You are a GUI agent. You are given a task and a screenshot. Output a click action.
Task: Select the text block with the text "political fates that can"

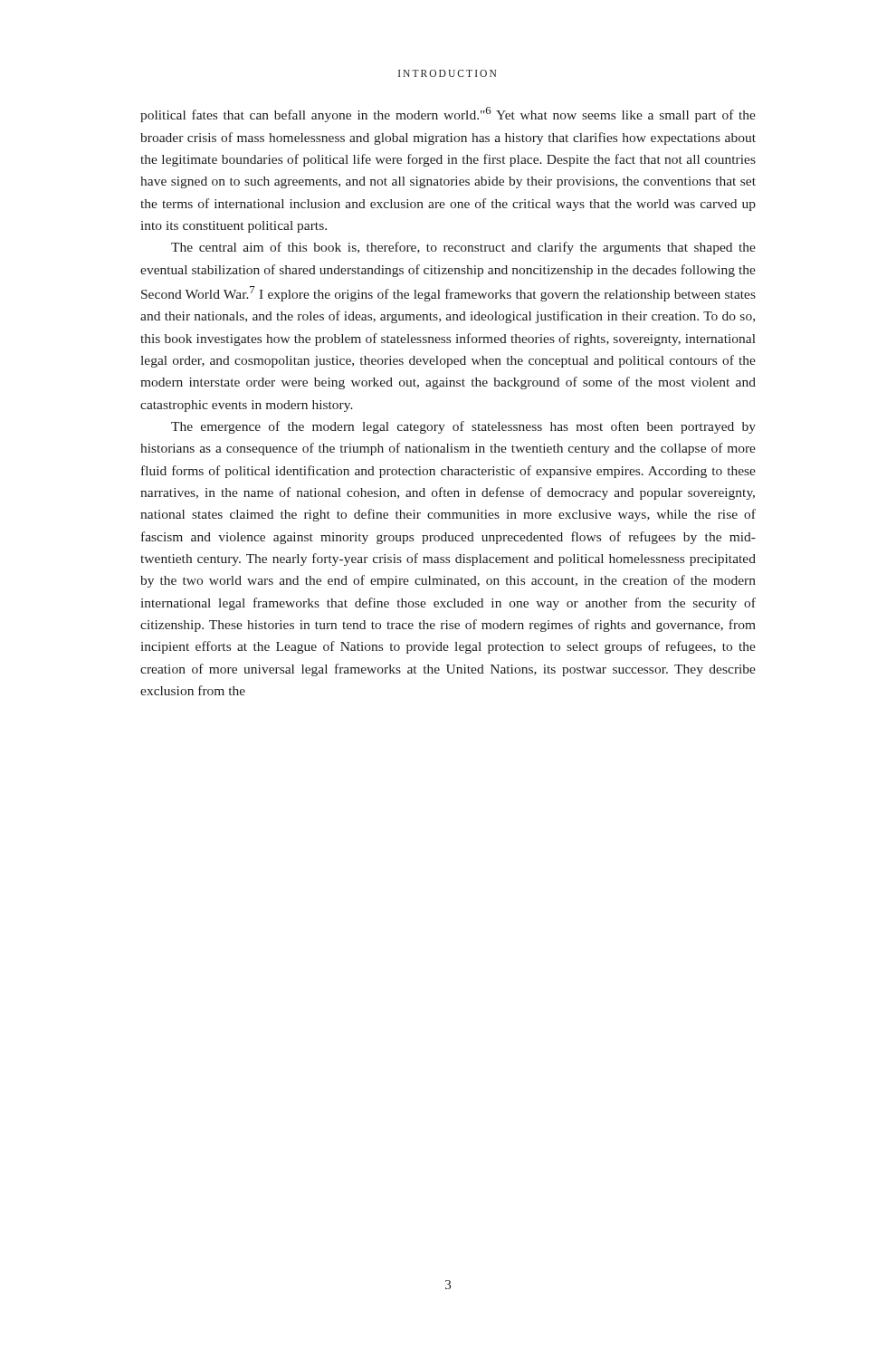coord(448,115)
